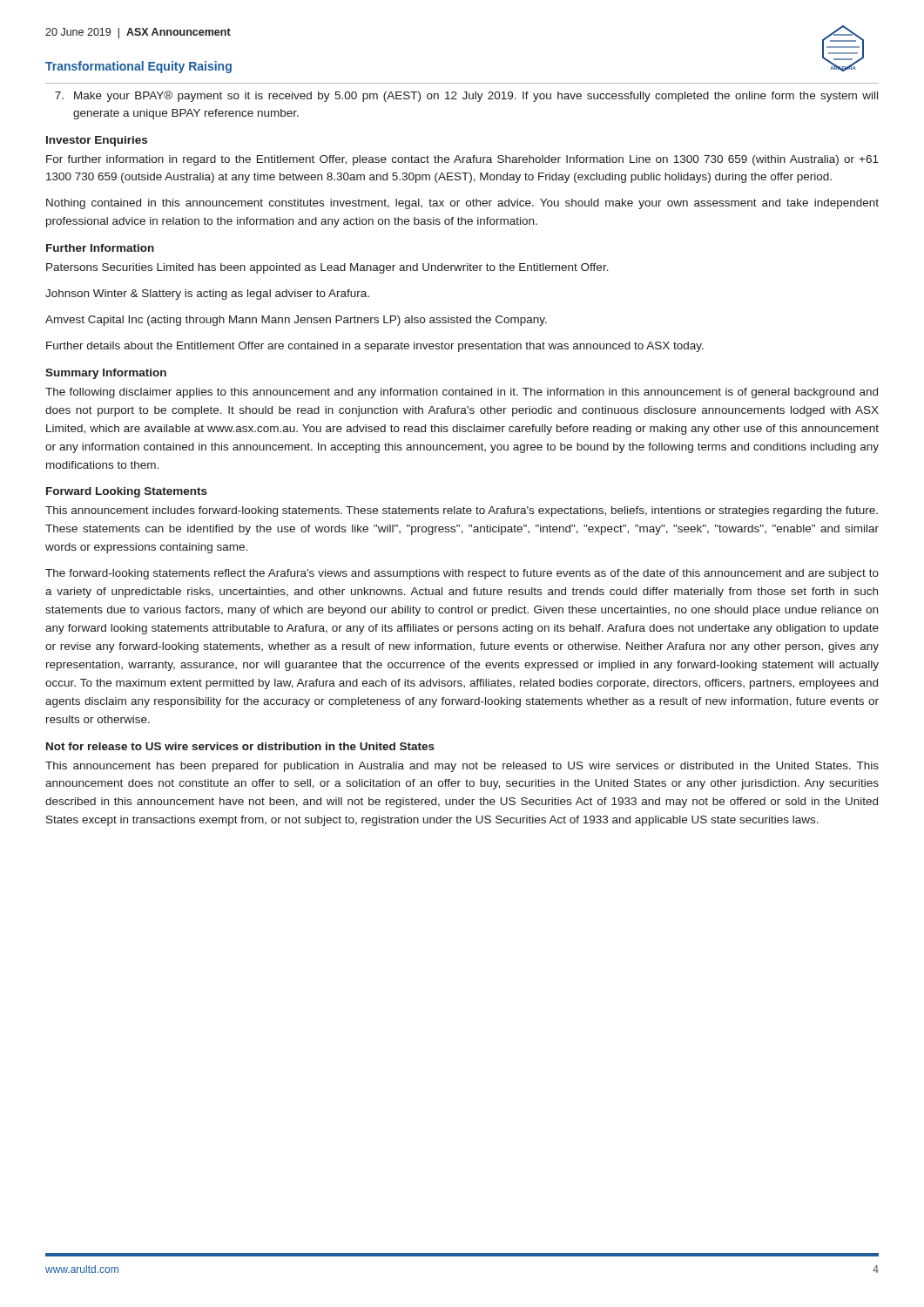Point to the section header beginning "Not for release to US wire services or"
Image resolution: width=924 pixels, height=1307 pixels.
click(x=240, y=746)
